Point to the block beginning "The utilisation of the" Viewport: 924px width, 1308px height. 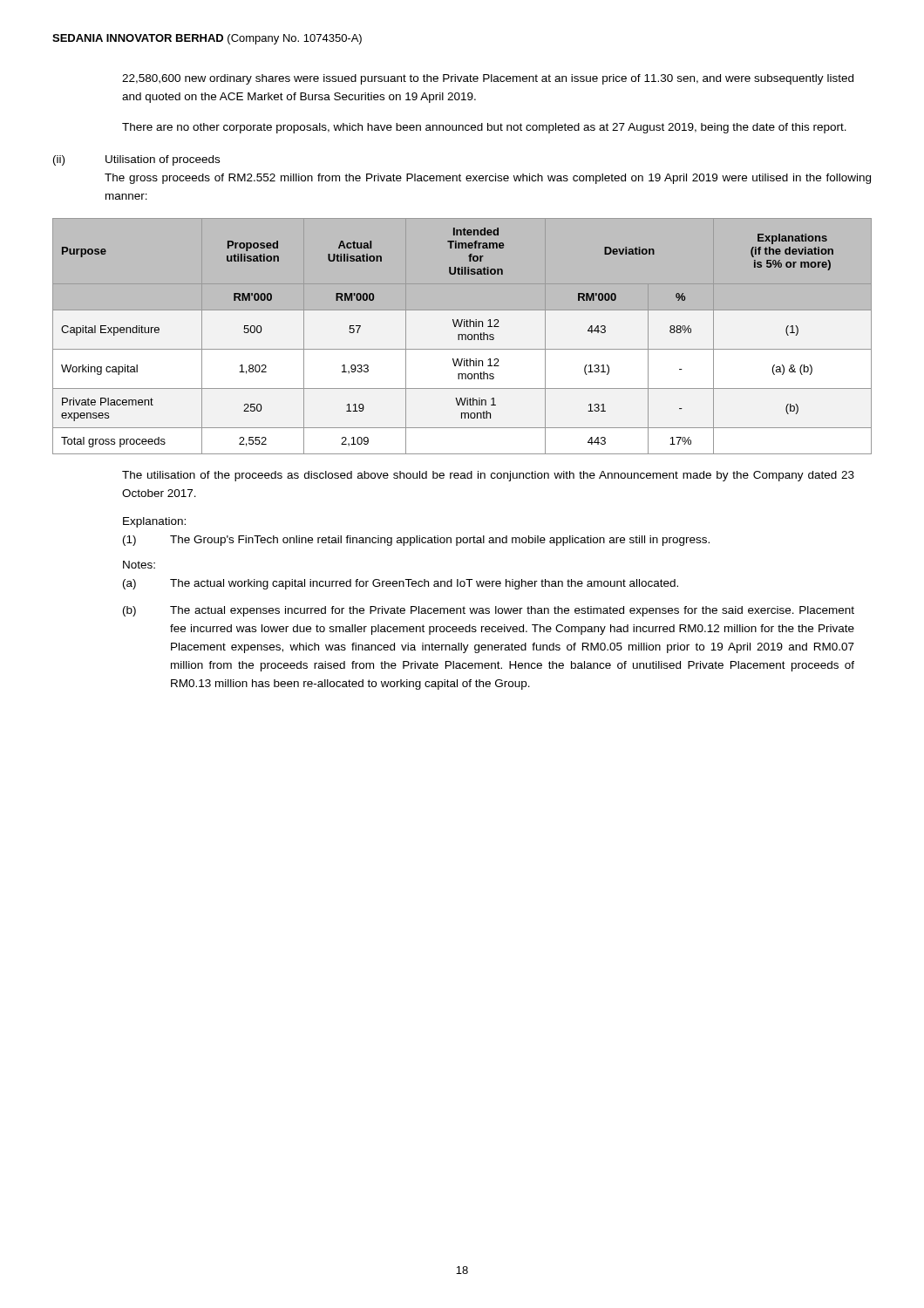click(488, 484)
